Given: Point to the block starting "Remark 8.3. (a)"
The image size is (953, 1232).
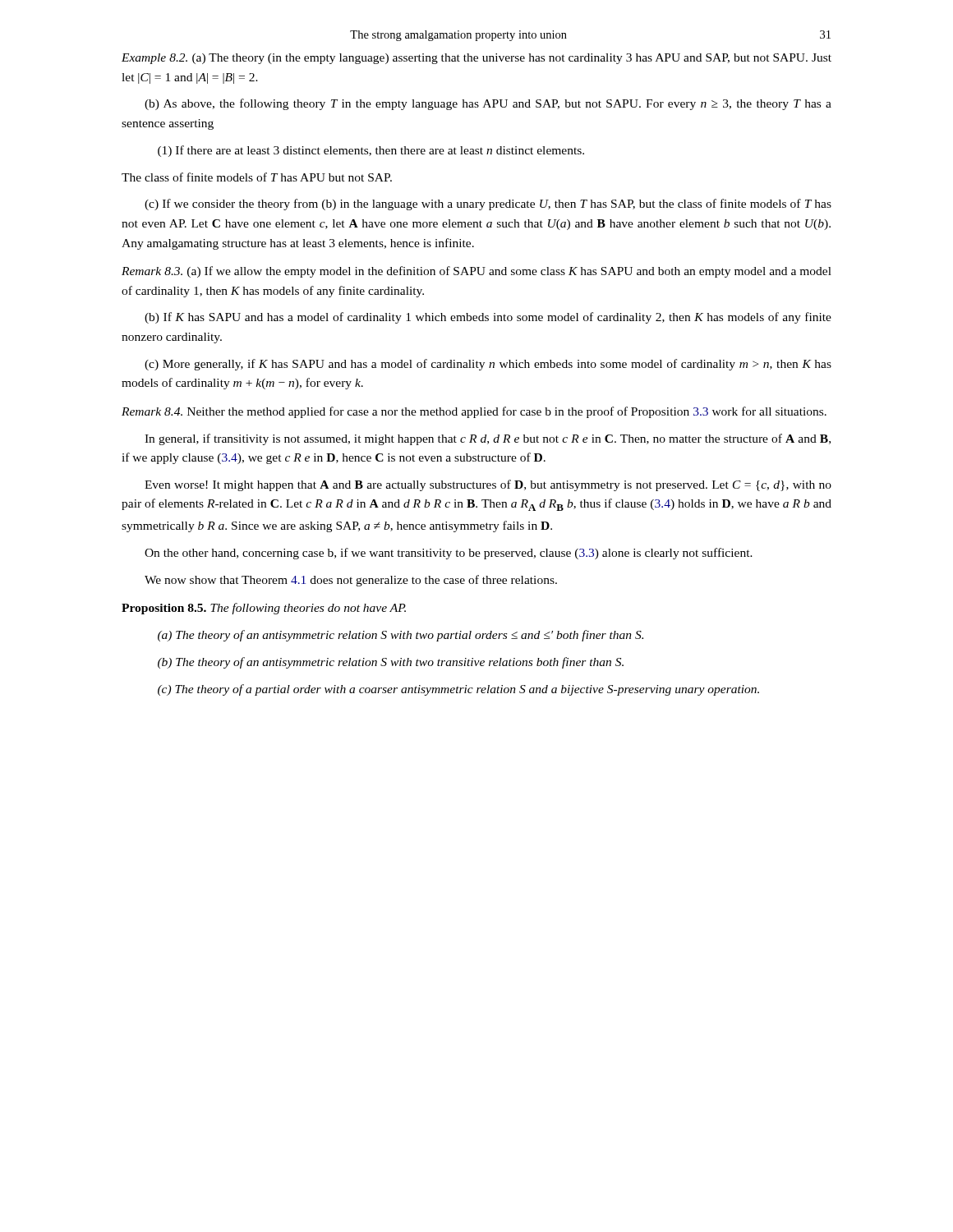Looking at the screenshot, I should (476, 281).
